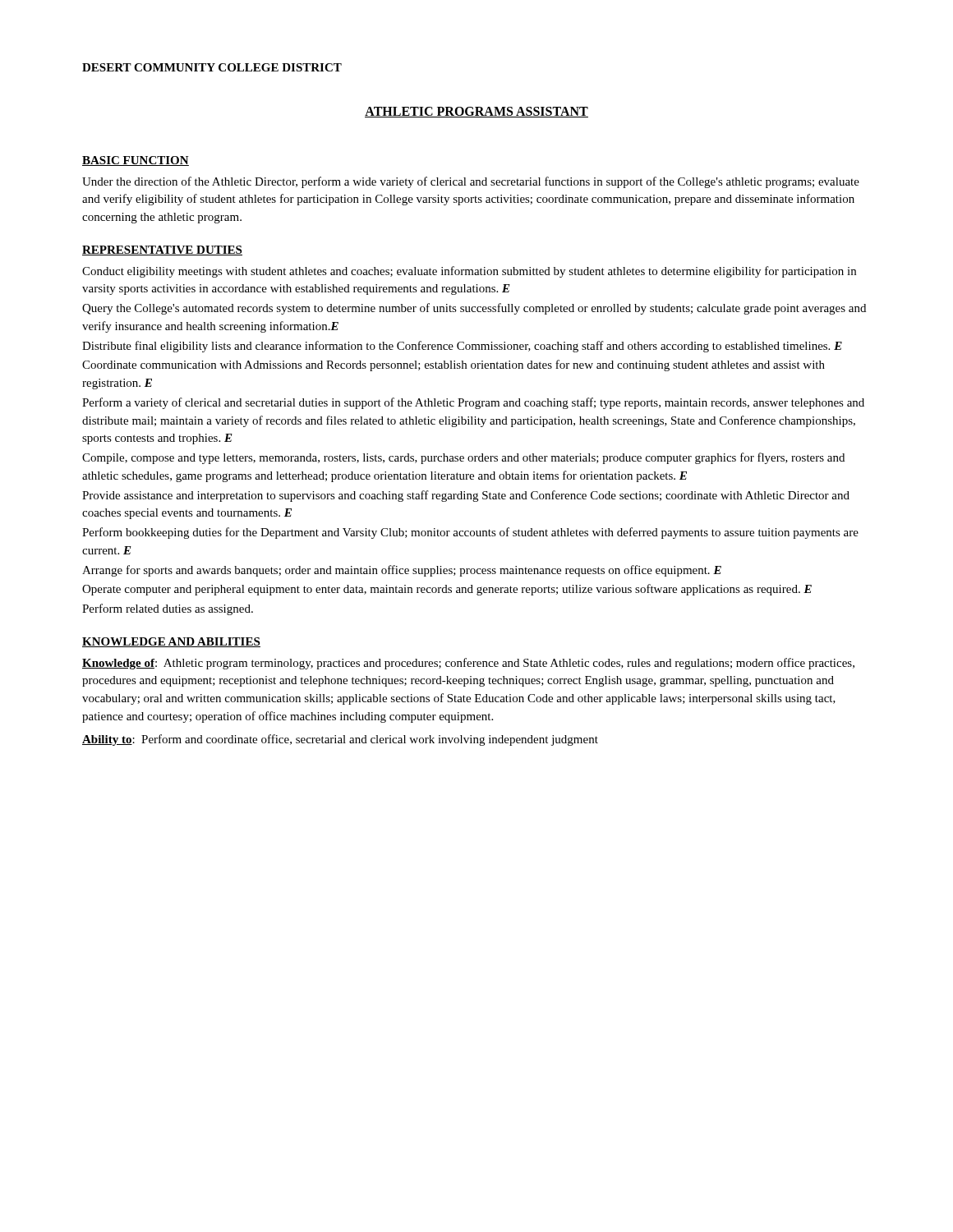Locate the title that reads "ATHLETIC PROGRAMS ASSISTANT"

pos(476,111)
